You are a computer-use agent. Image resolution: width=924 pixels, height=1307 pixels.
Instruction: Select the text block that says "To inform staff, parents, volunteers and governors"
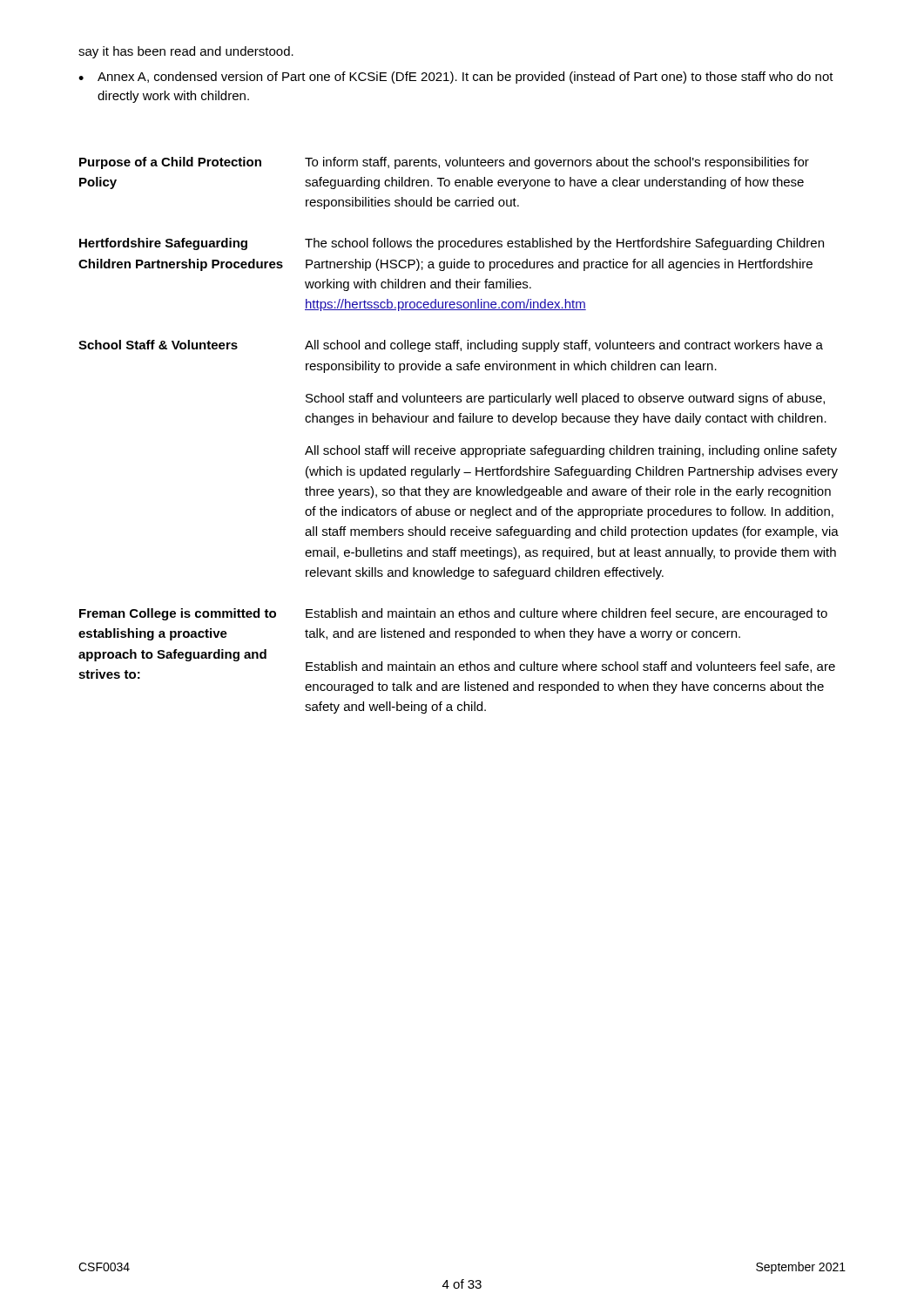[575, 182]
